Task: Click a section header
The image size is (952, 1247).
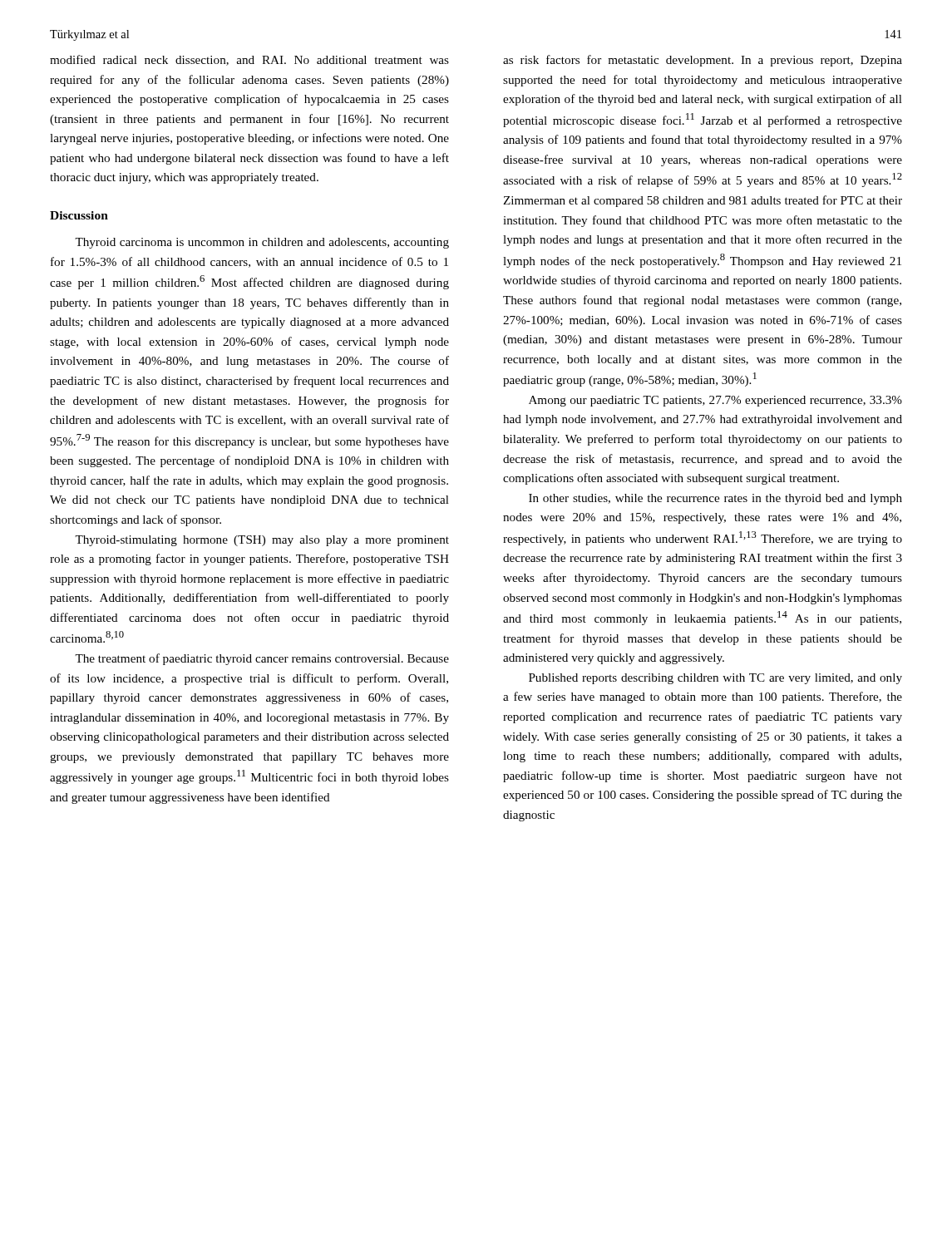Action: [x=249, y=215]
